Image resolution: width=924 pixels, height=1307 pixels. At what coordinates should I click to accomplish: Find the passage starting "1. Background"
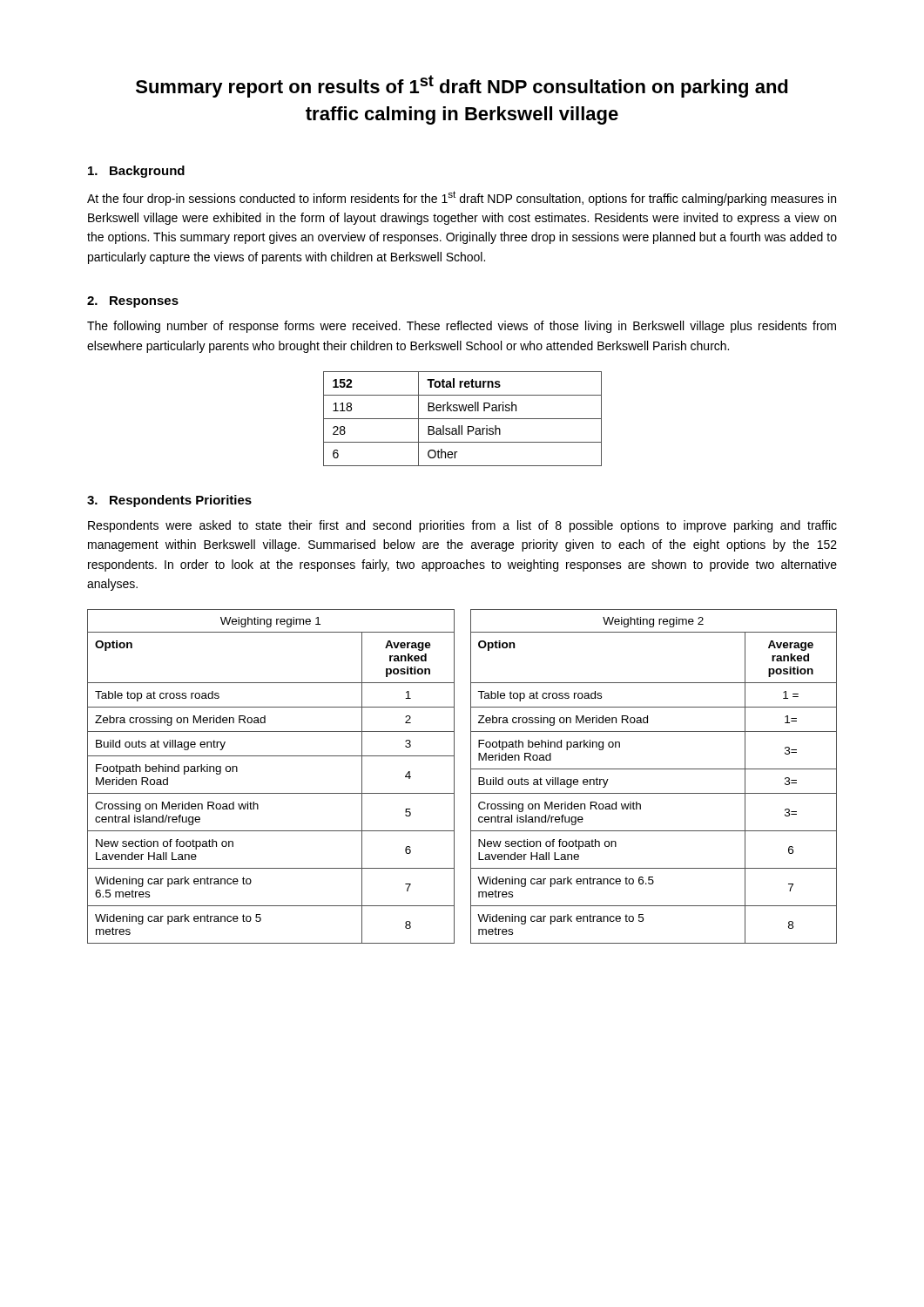point(136,170)
